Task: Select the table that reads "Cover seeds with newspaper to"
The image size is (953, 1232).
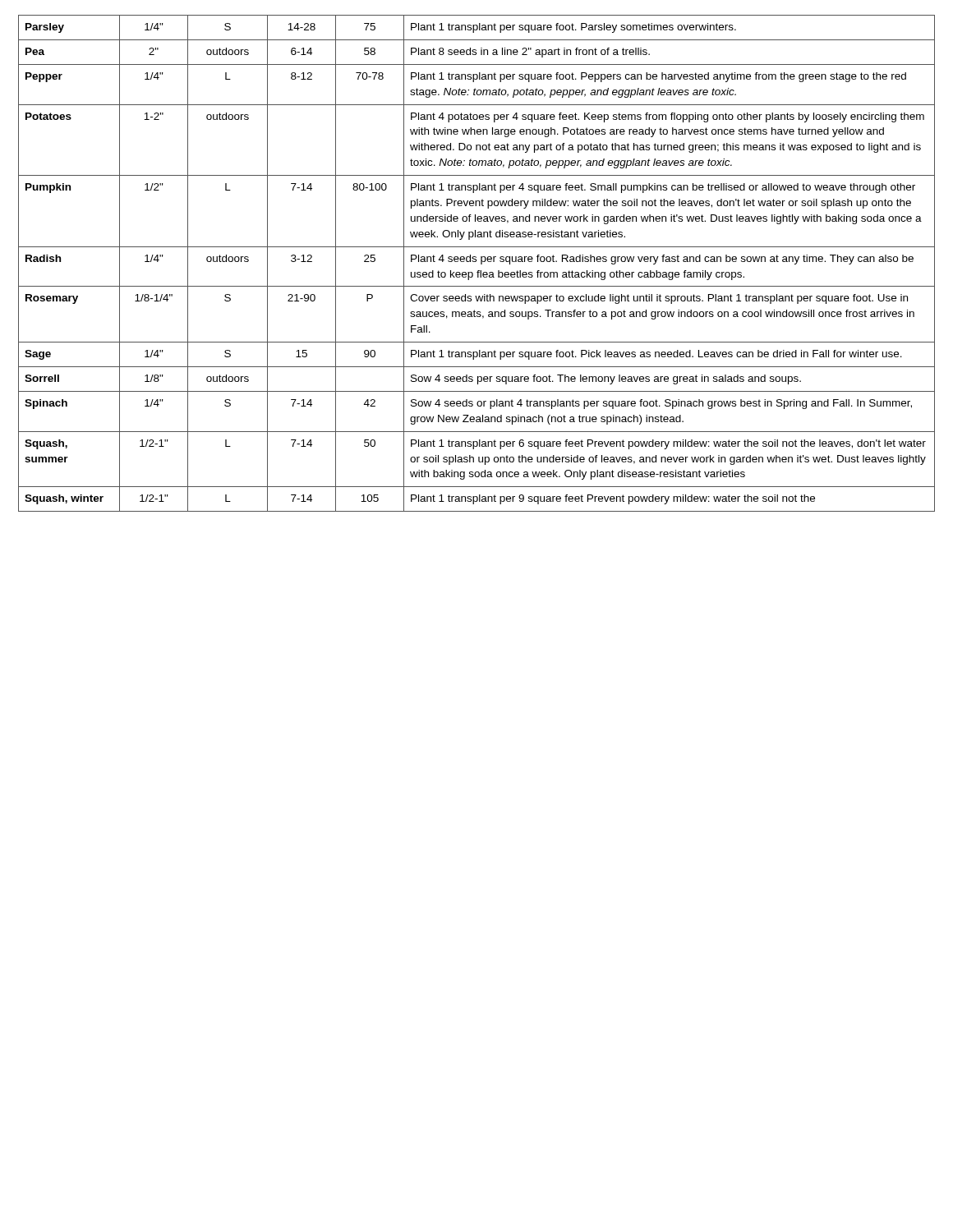Action: point(476,263)
